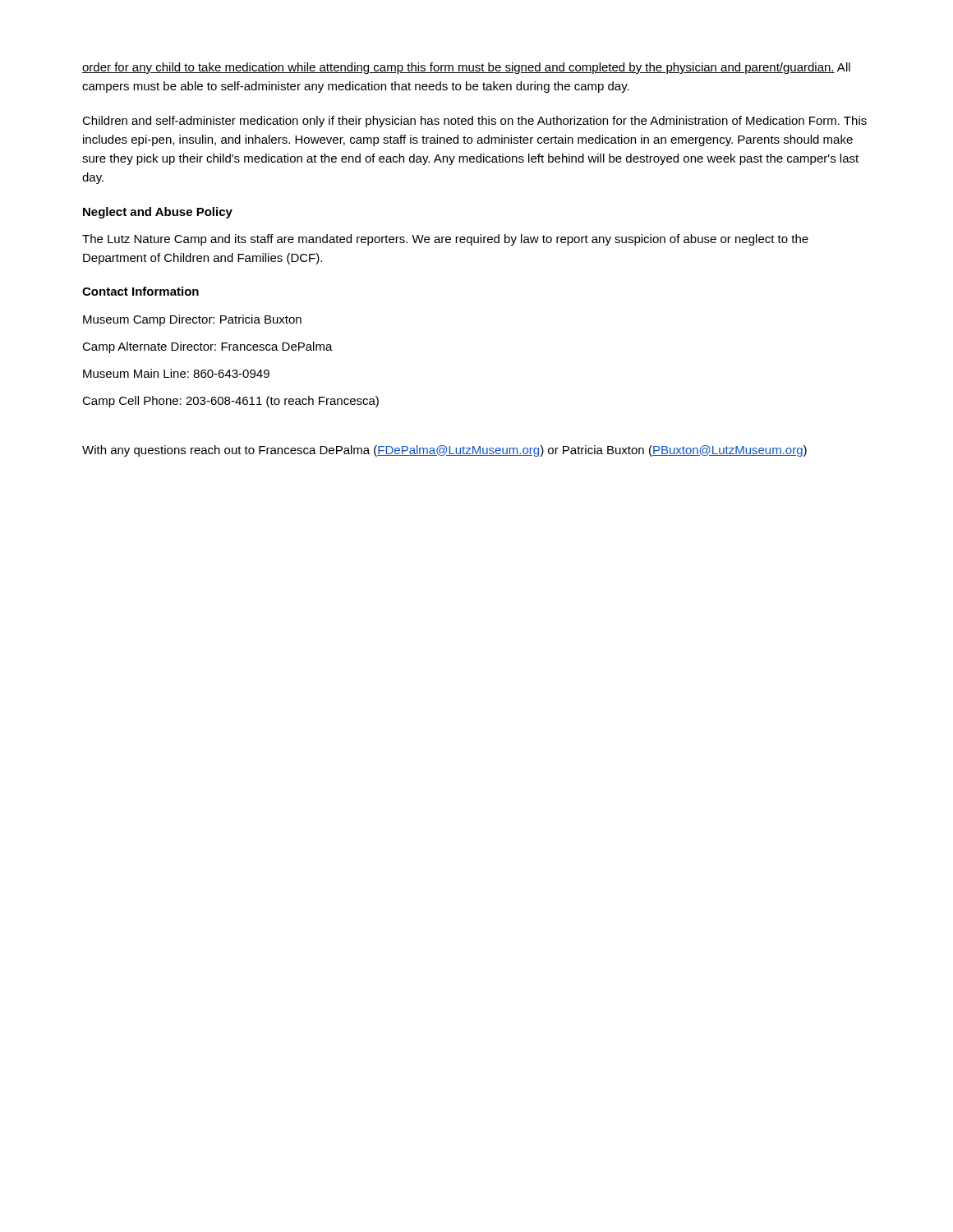Viewport: 953px width, 1232px height.
Task: Locate the section header that says "Contact Information"
Action: pyautogui.click(x=141, y=291)
